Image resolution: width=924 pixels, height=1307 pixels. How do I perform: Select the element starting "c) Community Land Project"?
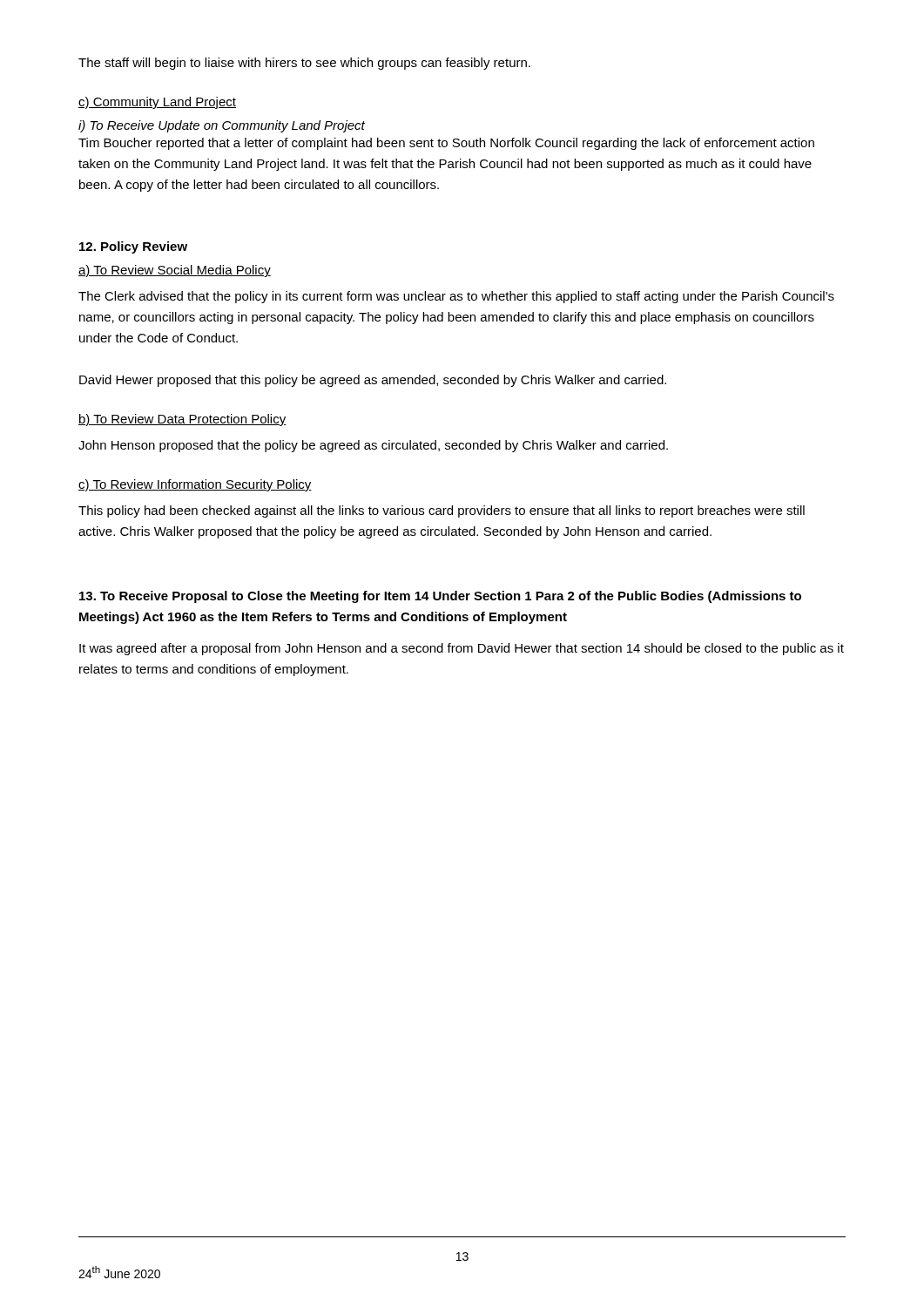coord(157,101)
